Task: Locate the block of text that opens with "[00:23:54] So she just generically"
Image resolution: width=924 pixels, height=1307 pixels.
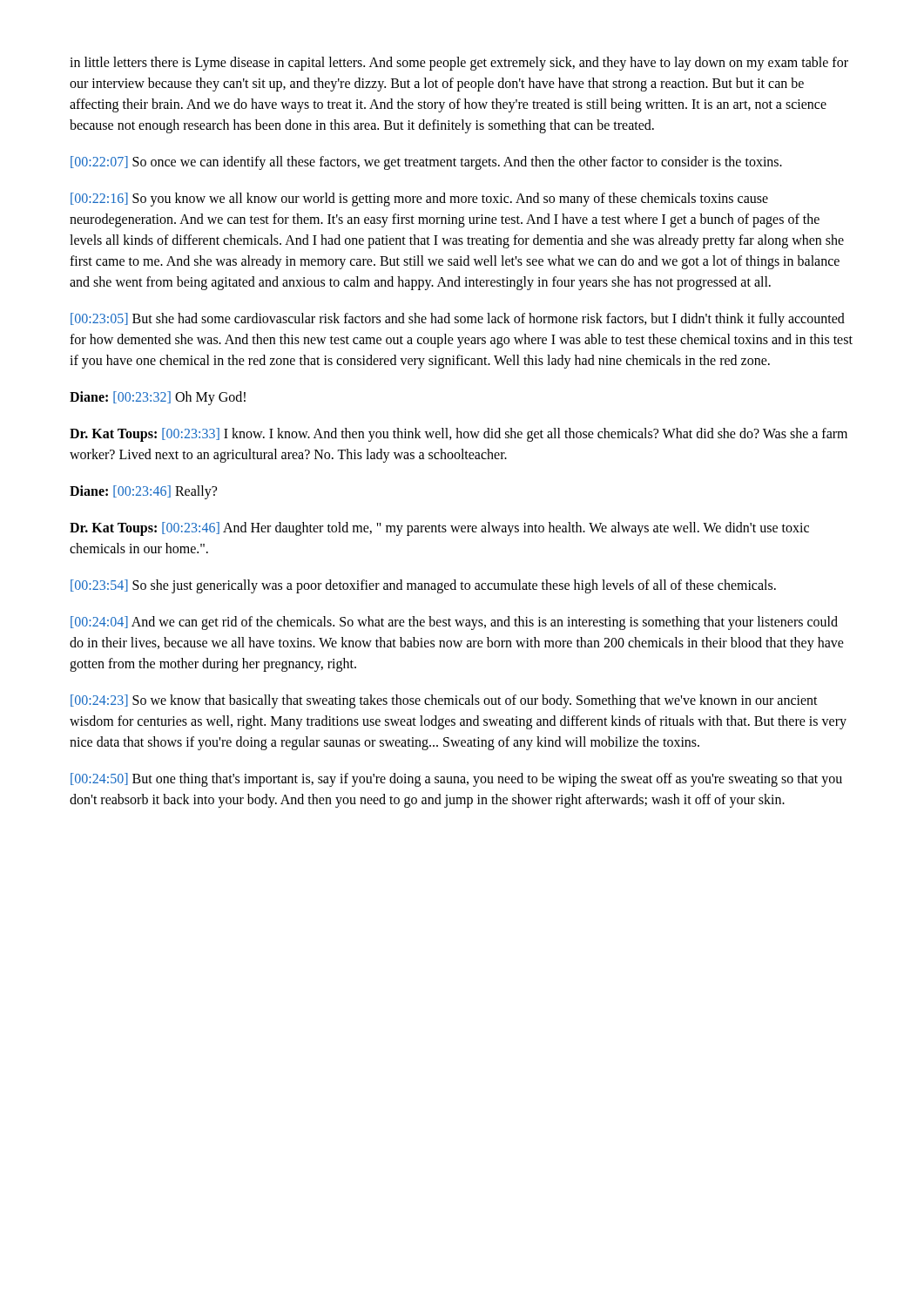Action: (x=423, y=585)
